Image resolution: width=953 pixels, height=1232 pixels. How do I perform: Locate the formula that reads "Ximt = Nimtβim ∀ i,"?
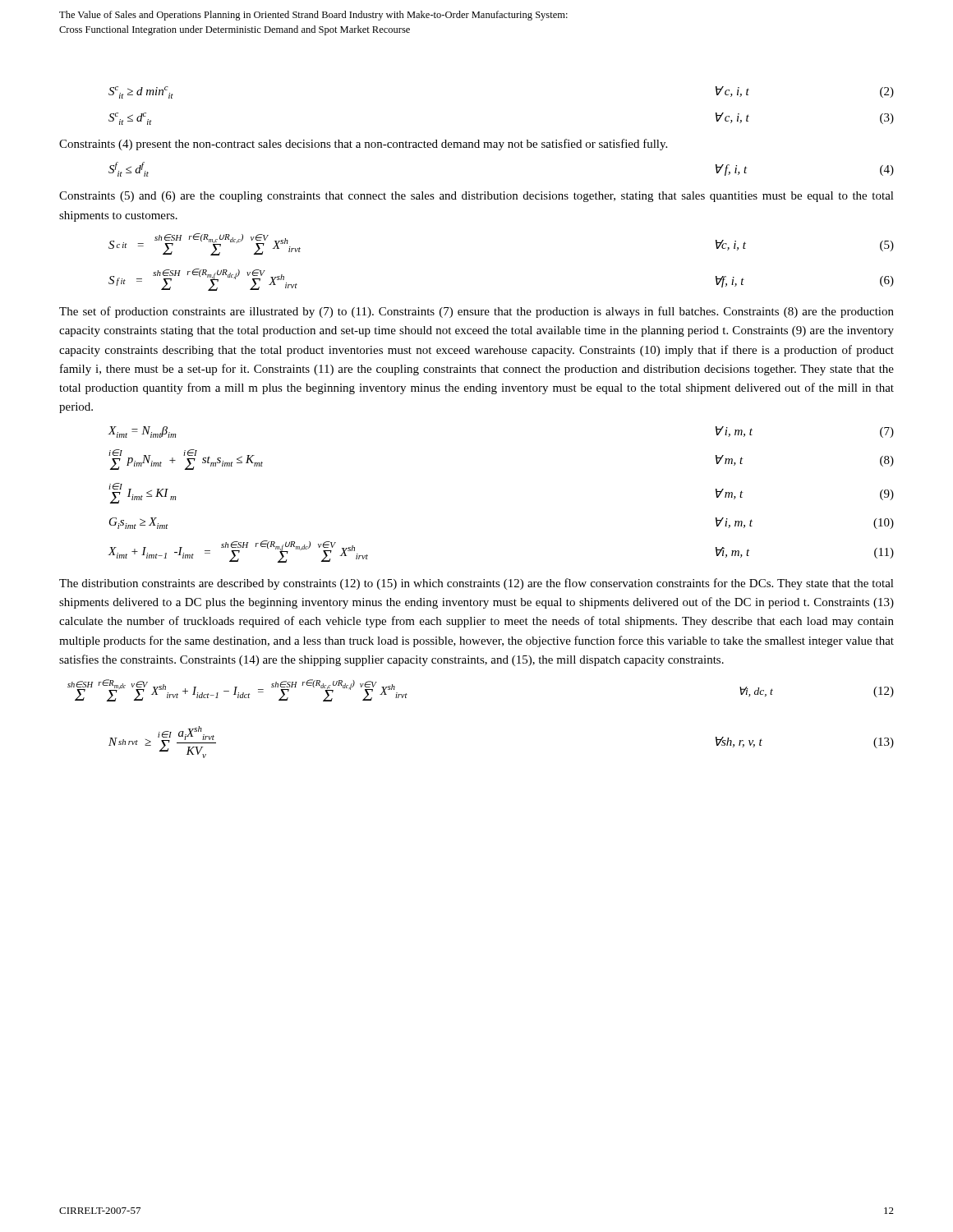point(147,432)
